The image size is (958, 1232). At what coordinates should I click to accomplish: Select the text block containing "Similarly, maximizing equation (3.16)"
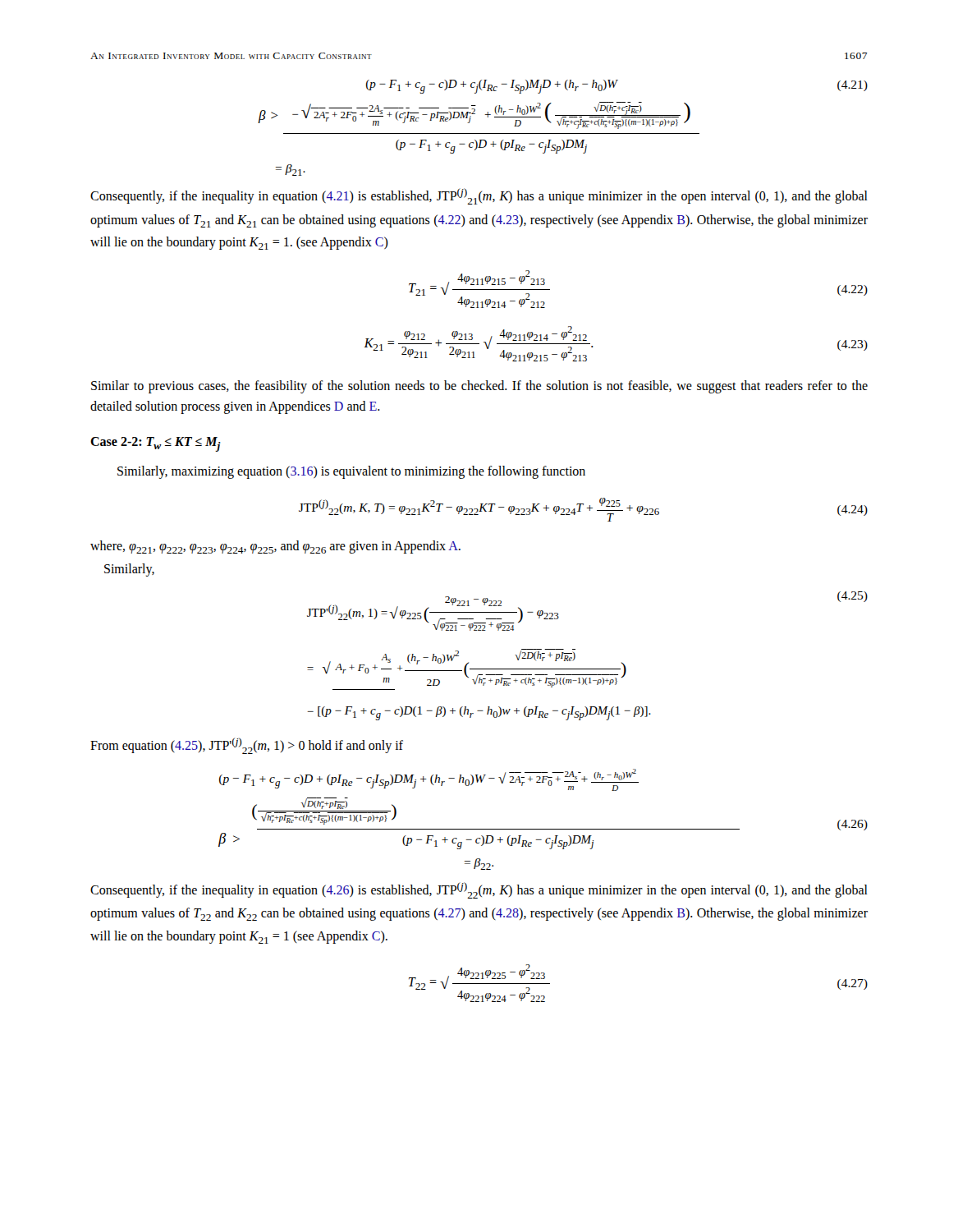[x=479, y=471]
